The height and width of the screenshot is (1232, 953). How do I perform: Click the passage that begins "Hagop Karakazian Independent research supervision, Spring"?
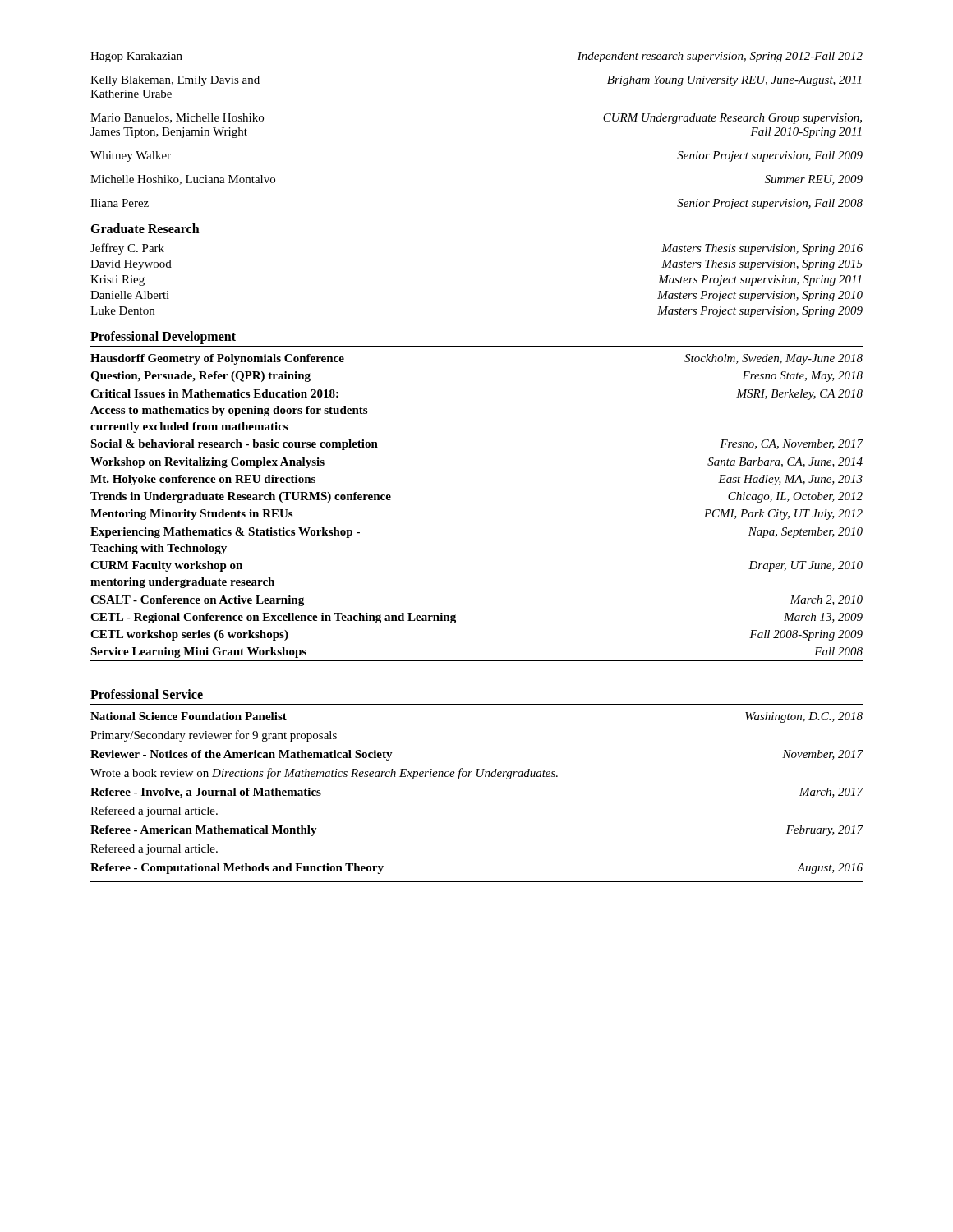(x=133, y=58)
